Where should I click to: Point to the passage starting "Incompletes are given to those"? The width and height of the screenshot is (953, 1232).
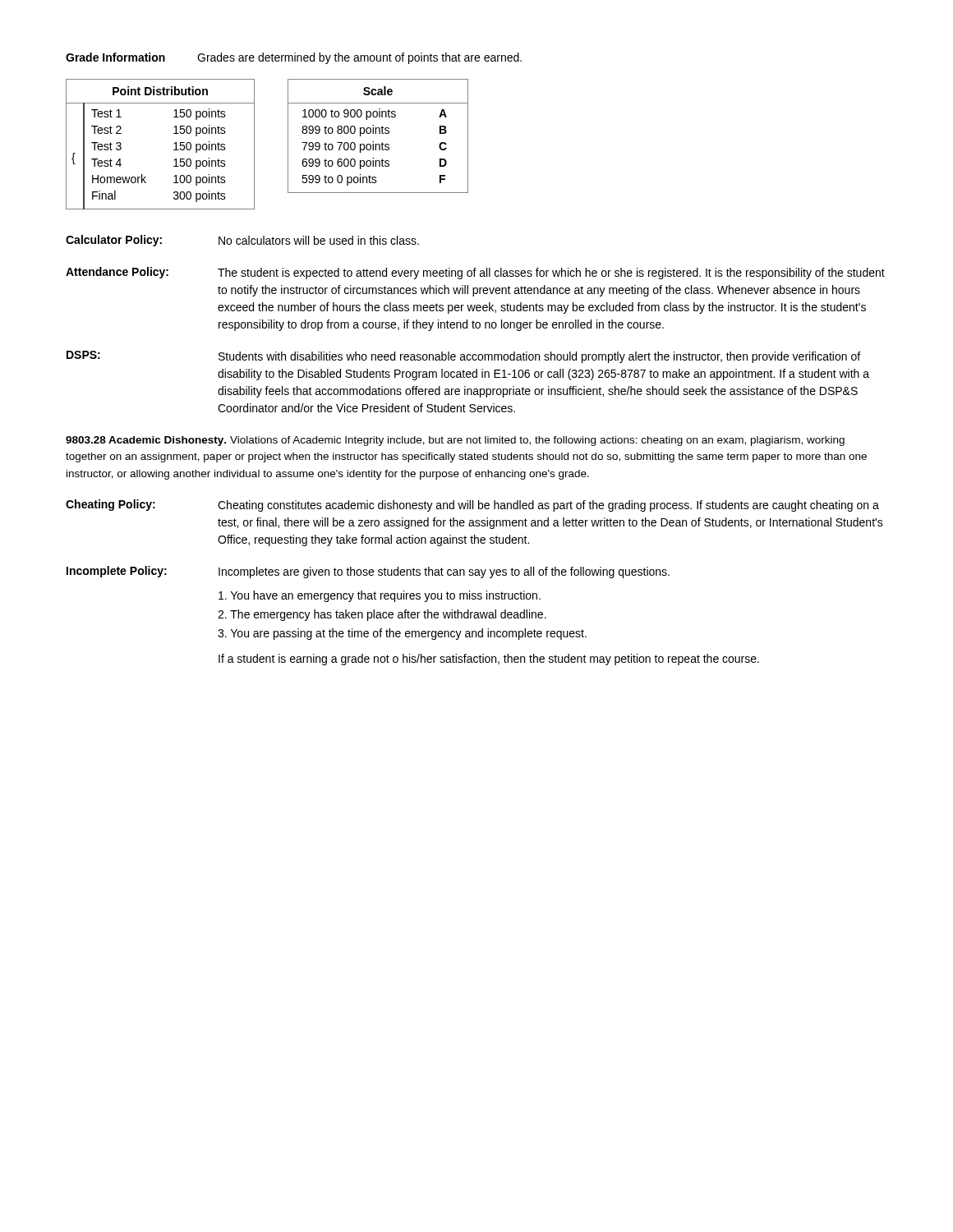tap(444, 571)
